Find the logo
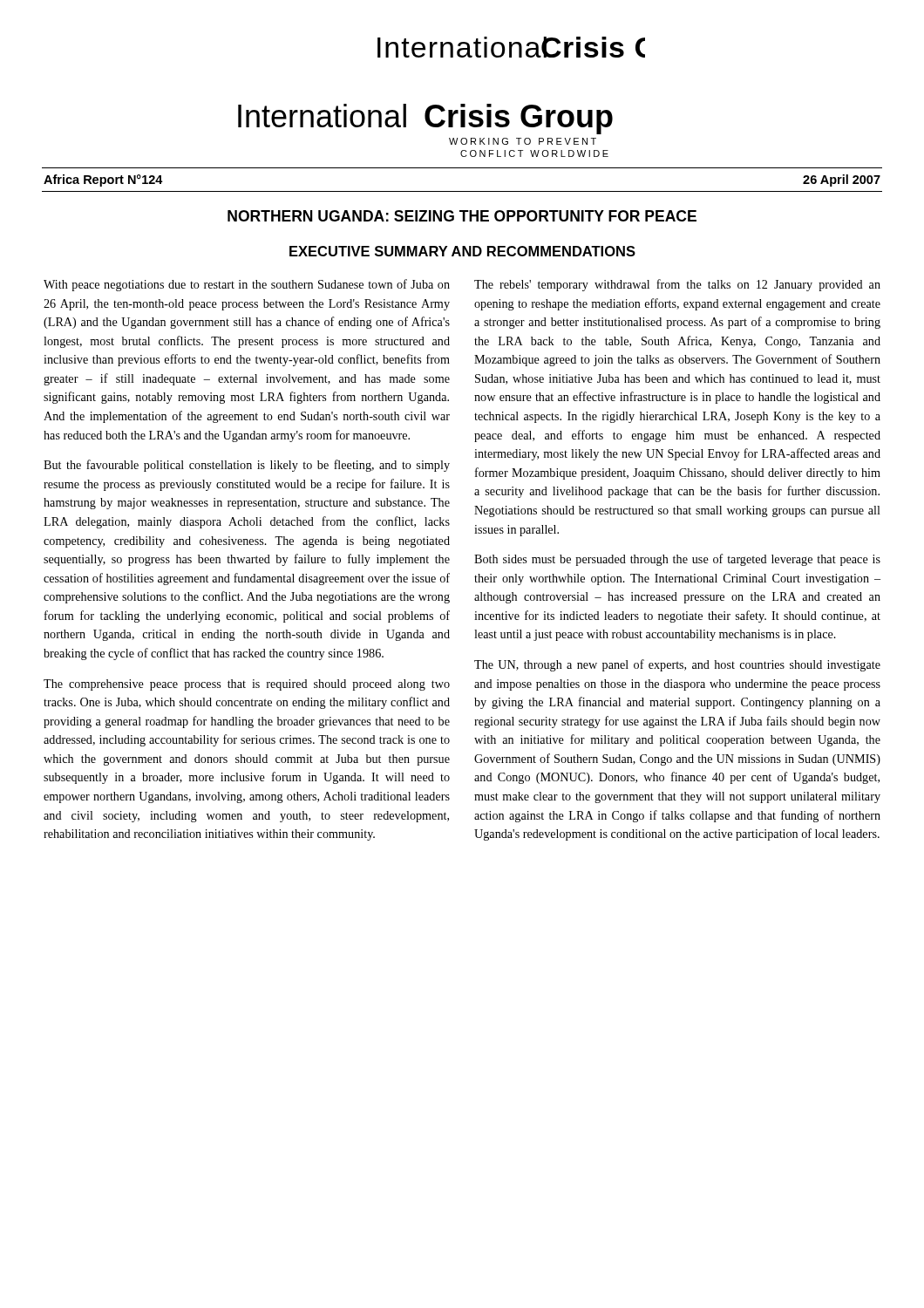This screenshot has width=924, height=1308. point(462,84)
